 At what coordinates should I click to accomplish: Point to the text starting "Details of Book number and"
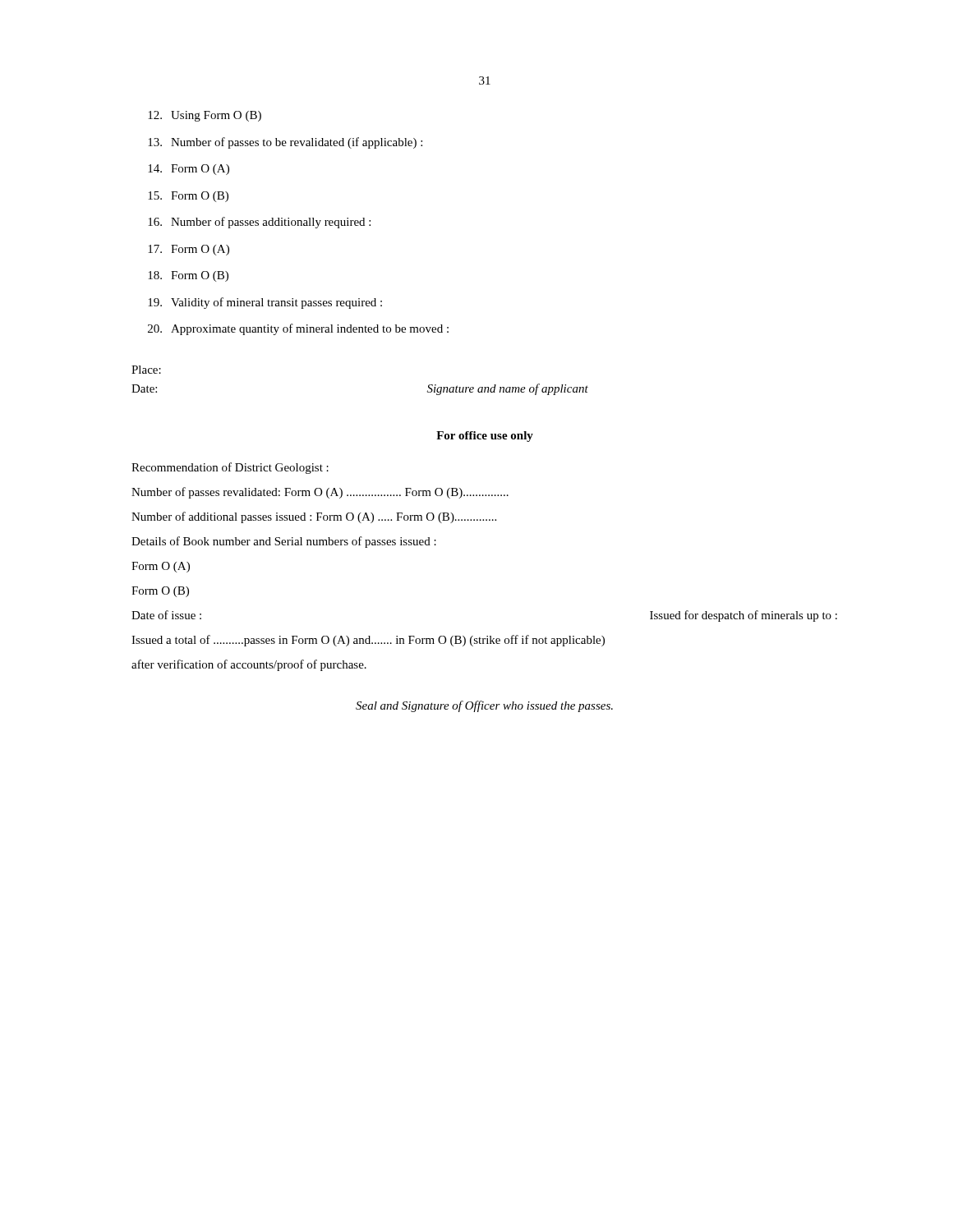(284, 542)
